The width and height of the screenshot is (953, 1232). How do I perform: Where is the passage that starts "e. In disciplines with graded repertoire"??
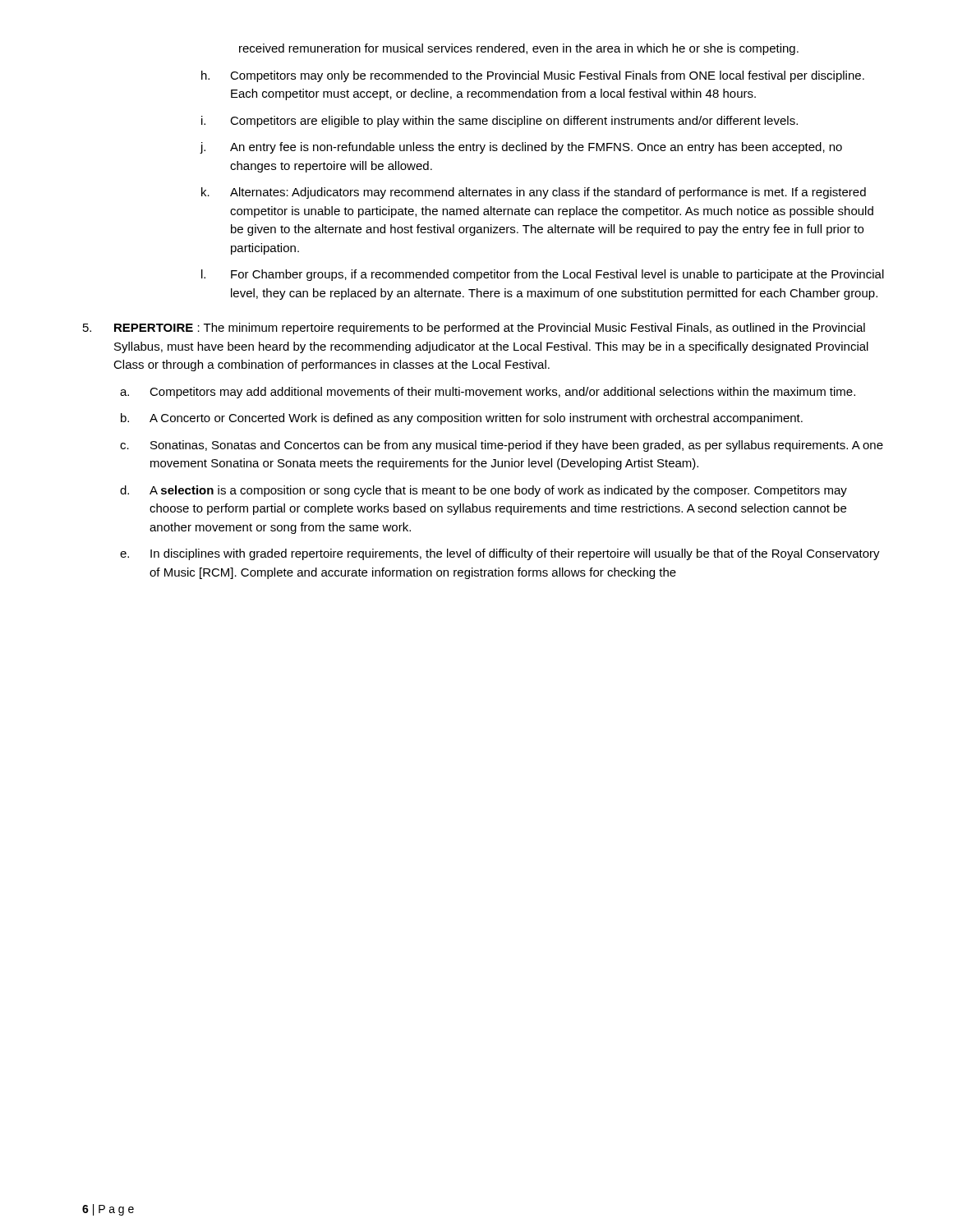504,563
